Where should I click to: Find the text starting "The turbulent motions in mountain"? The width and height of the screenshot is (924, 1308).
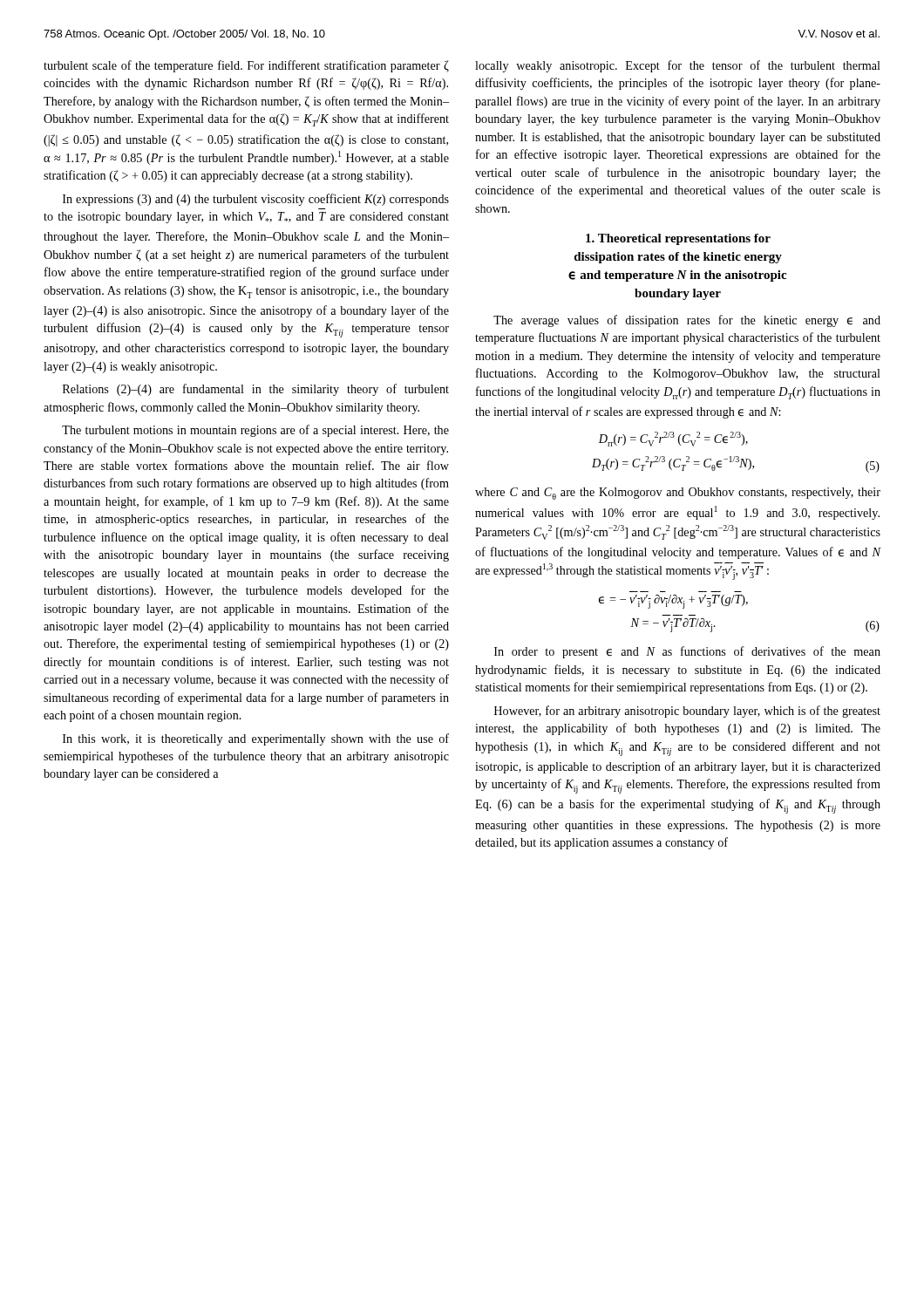coord(246,573)
